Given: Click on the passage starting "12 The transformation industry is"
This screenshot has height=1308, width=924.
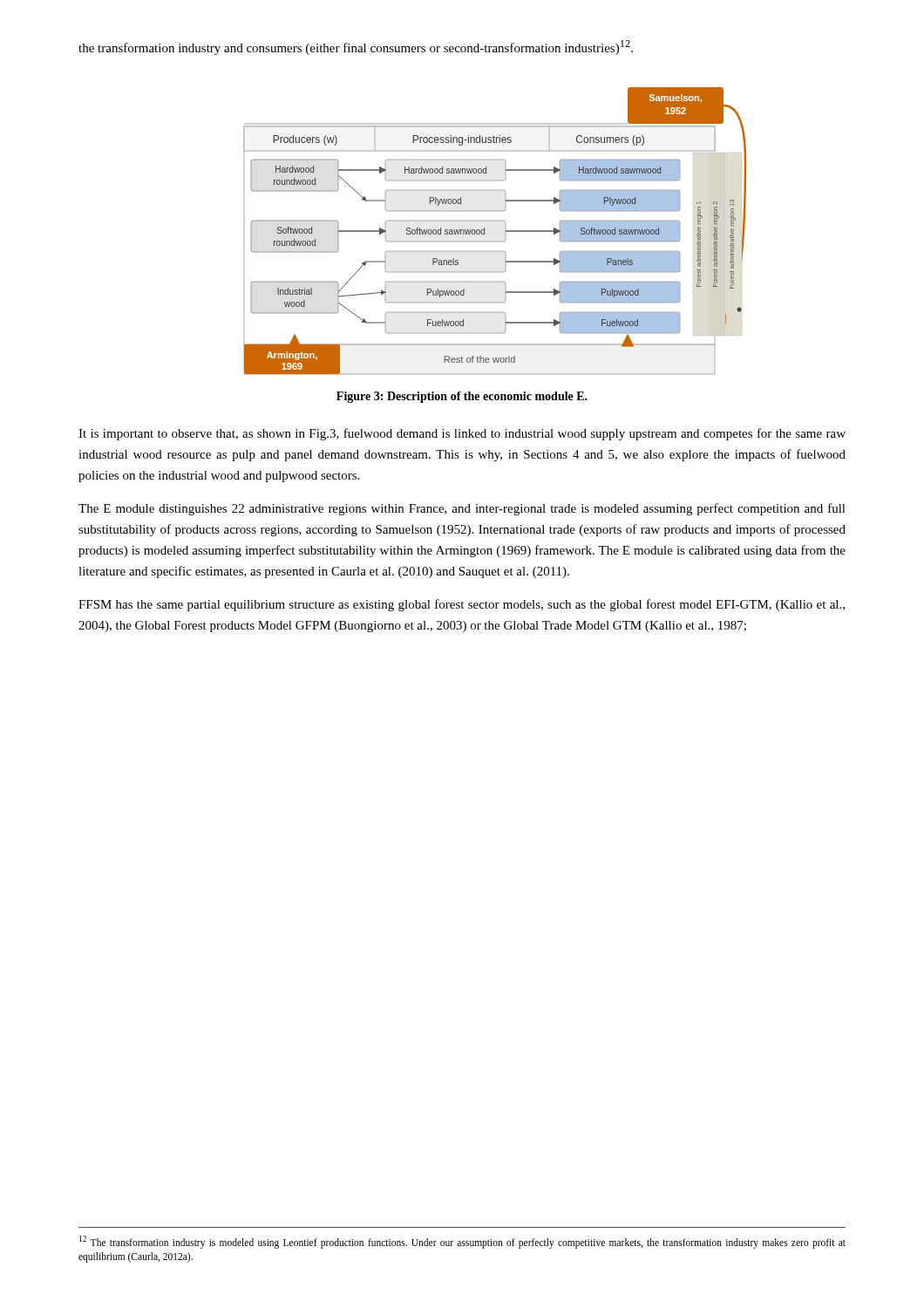Looking at the screenshot, I should pos(462,1248).
